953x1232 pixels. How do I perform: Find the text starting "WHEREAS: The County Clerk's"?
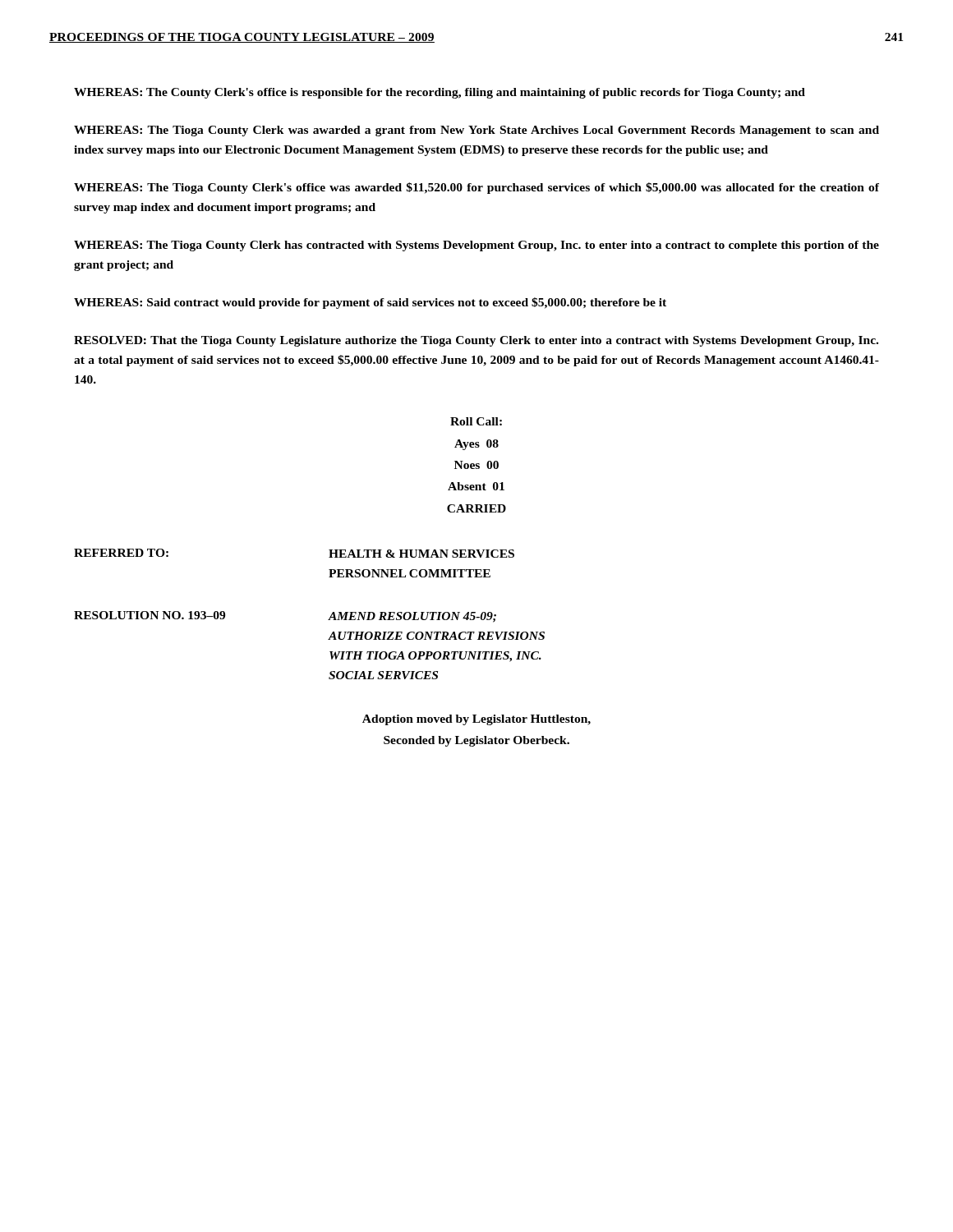click(439, 92)
